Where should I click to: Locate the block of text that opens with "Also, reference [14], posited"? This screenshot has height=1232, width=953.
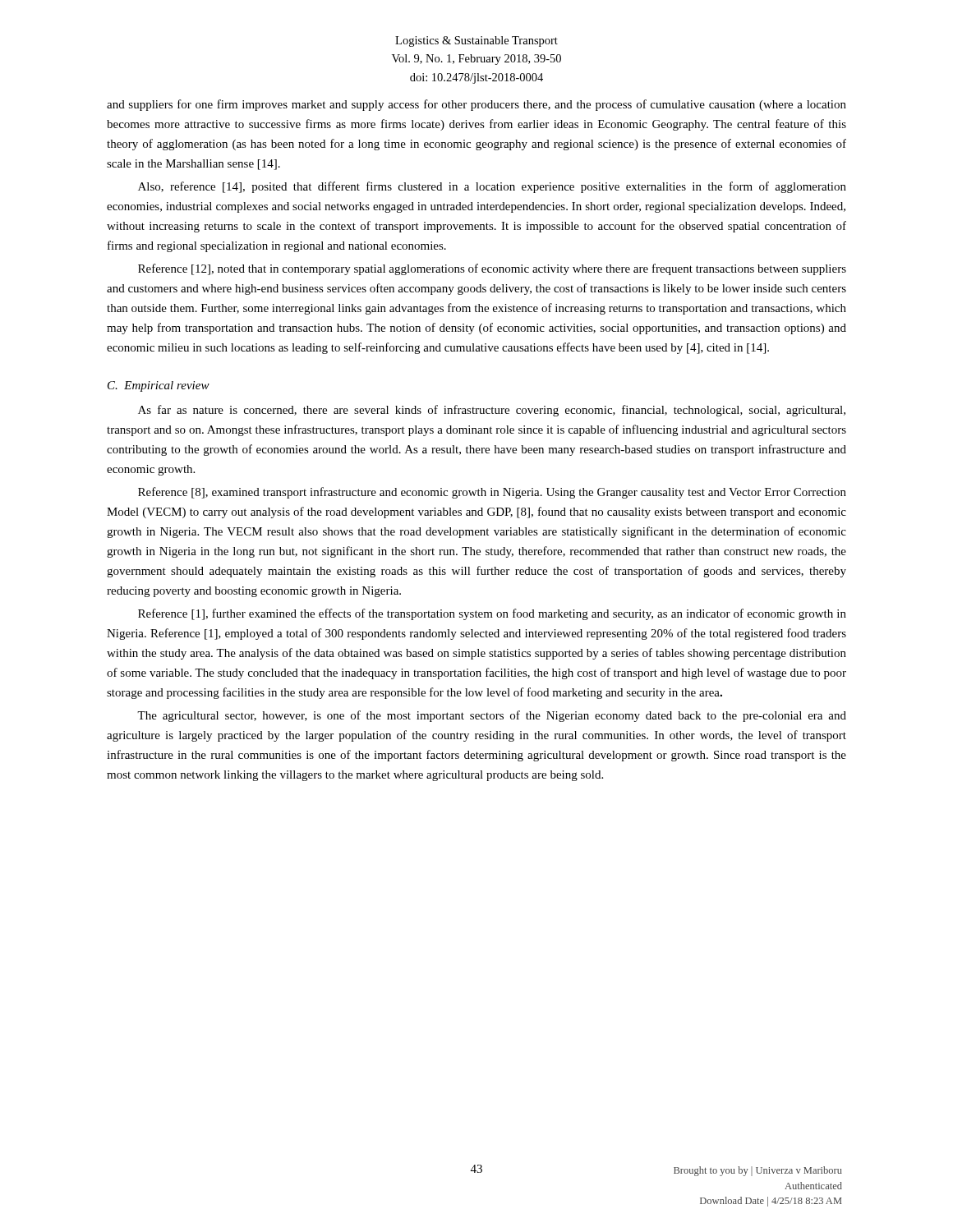coord(476,216)
